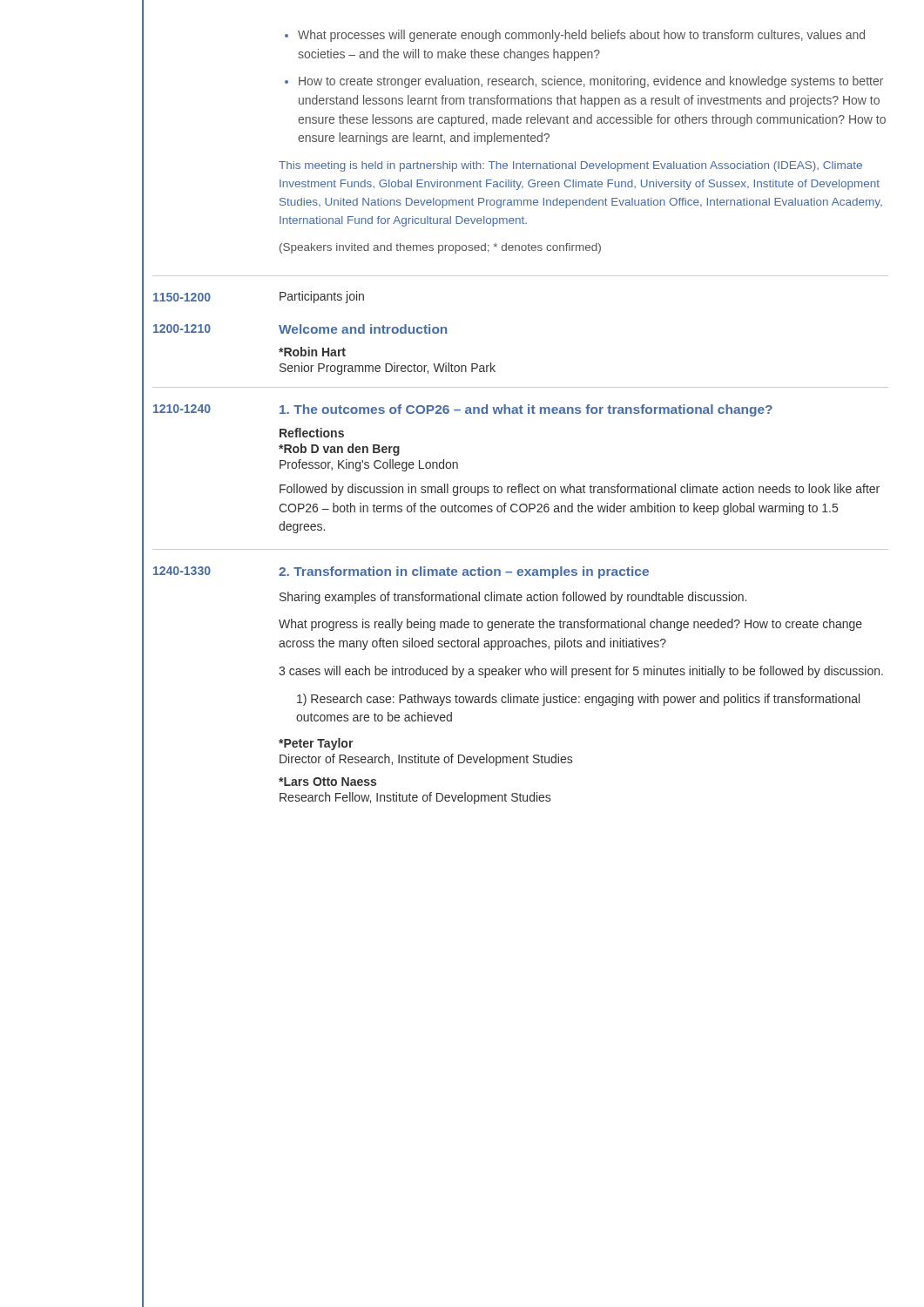Point to the passage starting "Sharing examples of transformational"
924x1307 pixels.
(513, 597)
